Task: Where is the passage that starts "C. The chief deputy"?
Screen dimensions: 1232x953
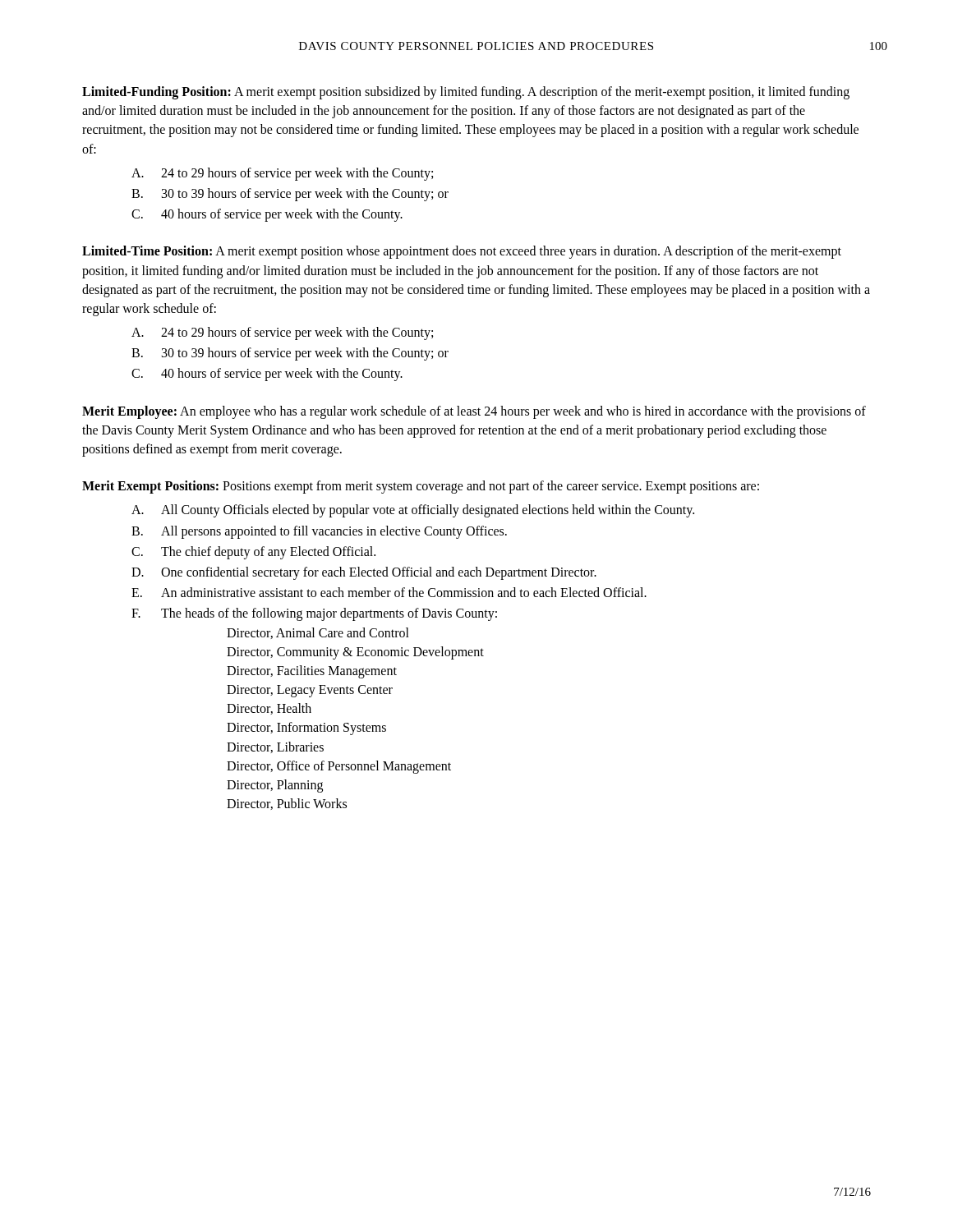Action: pyautogui.click(x=253, y=553)
